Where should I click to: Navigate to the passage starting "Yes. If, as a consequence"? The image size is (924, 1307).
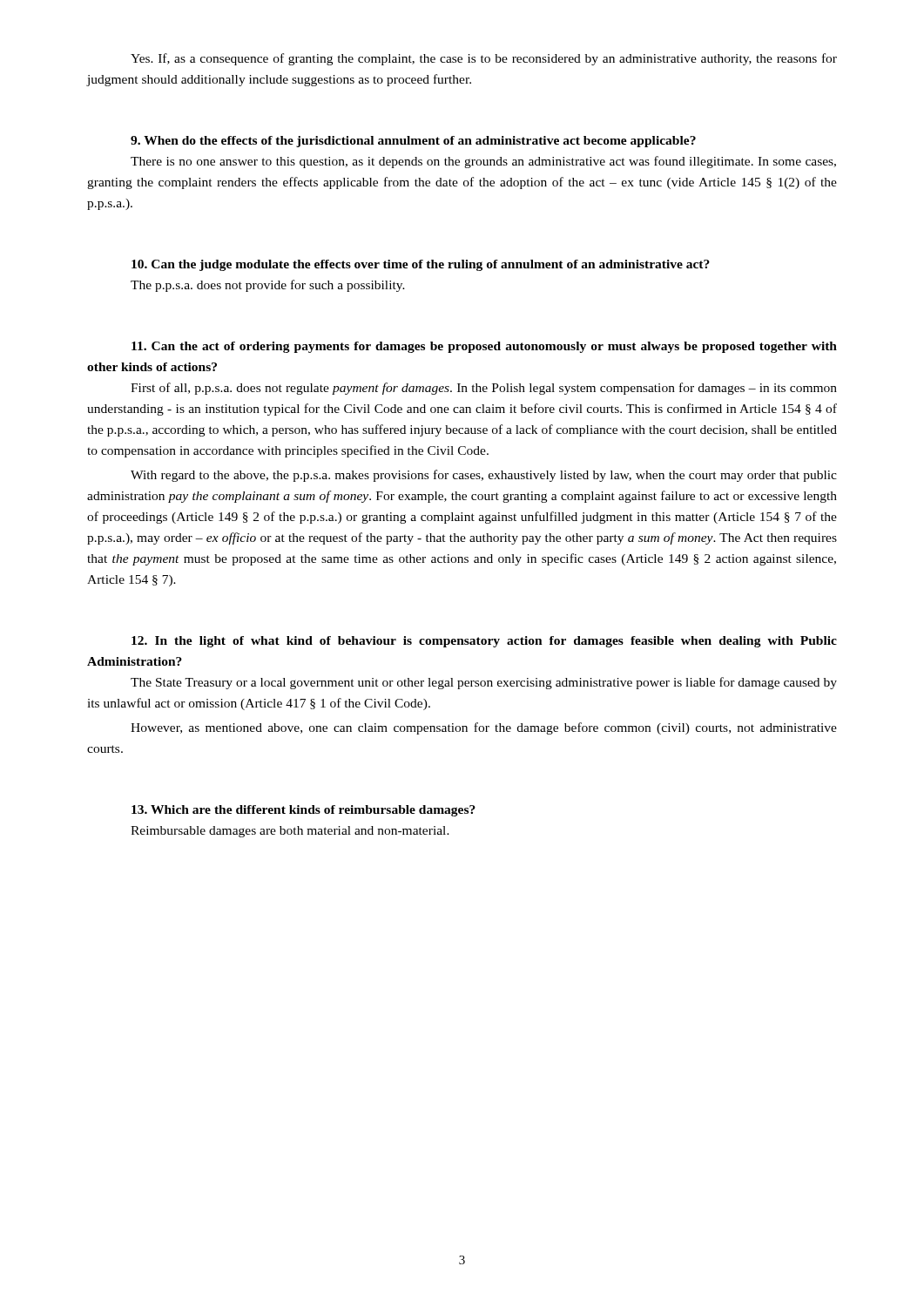462,69
